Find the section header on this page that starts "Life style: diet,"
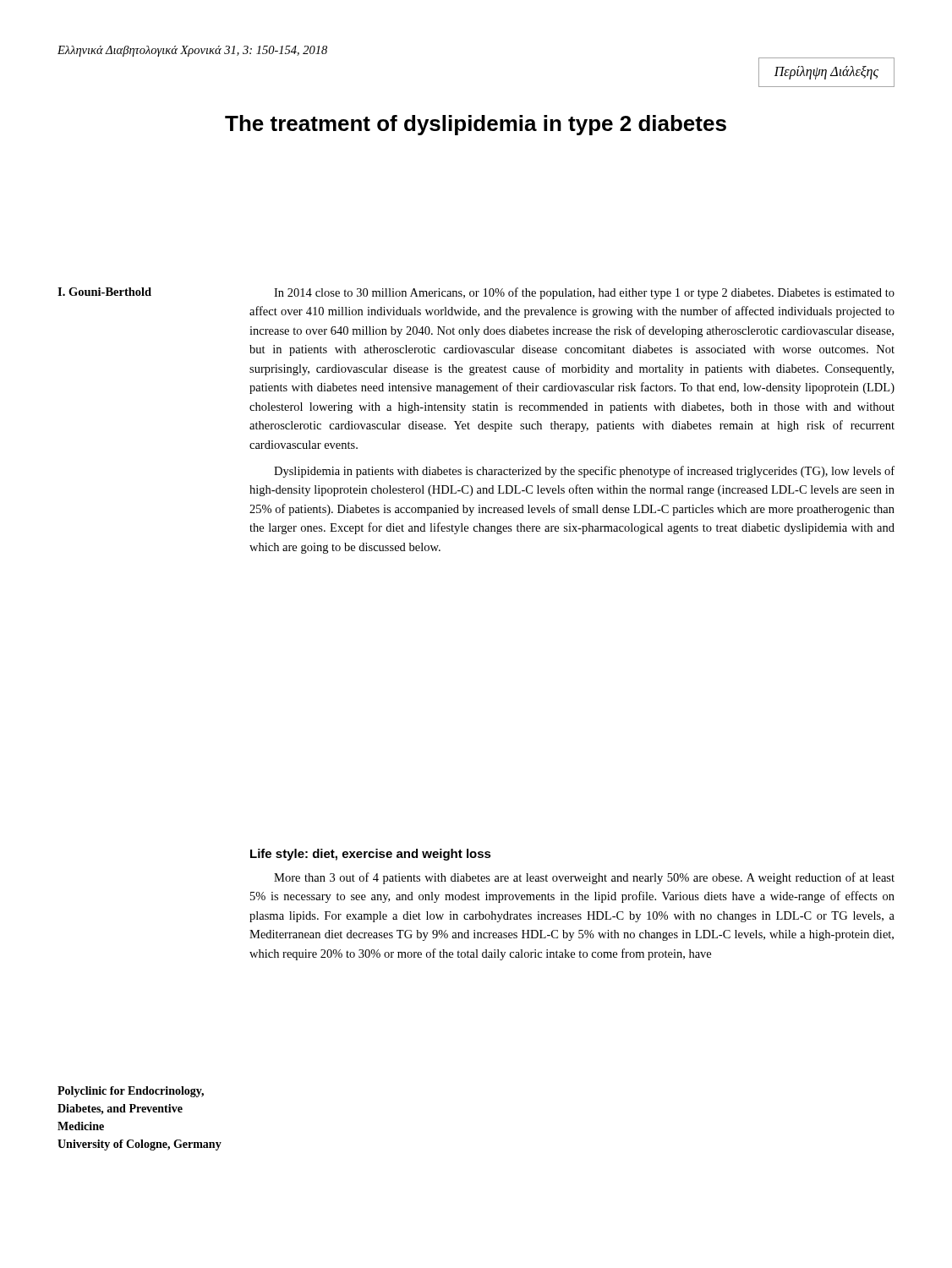The image size is (952, 1268). [370, 853]
